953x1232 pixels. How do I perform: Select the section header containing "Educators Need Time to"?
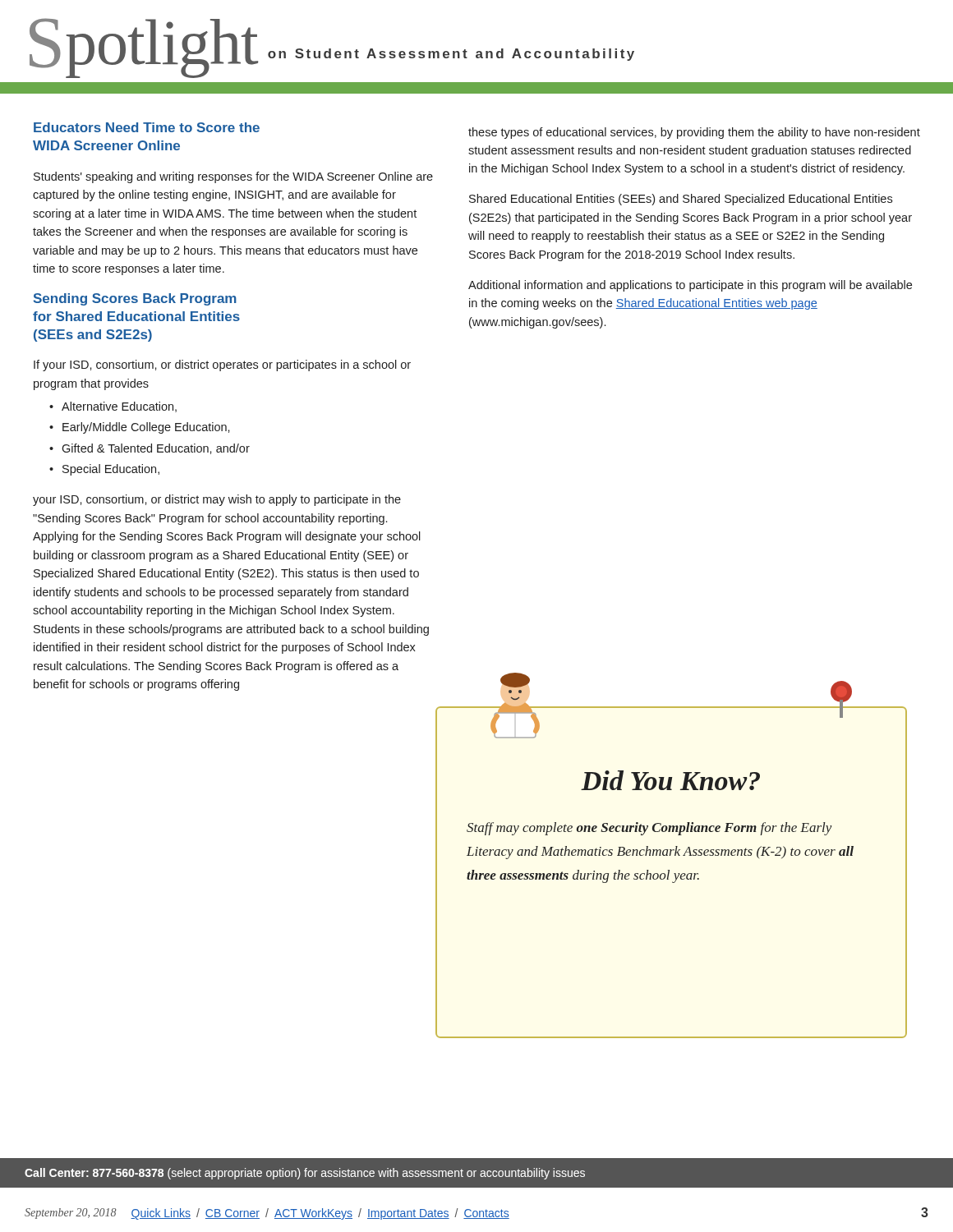pos(234,137)
